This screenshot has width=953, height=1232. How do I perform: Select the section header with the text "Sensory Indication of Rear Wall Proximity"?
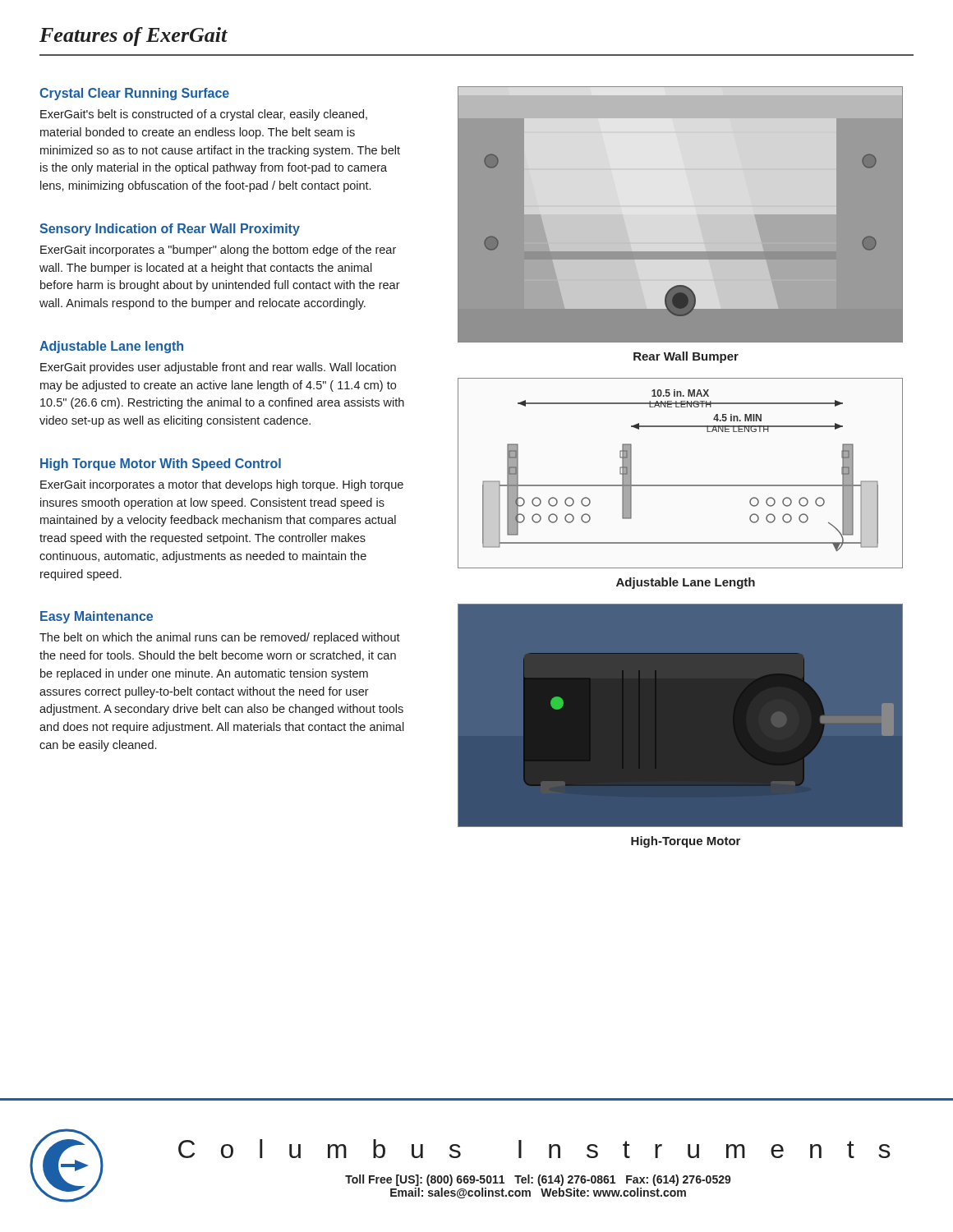coord(224,229)
